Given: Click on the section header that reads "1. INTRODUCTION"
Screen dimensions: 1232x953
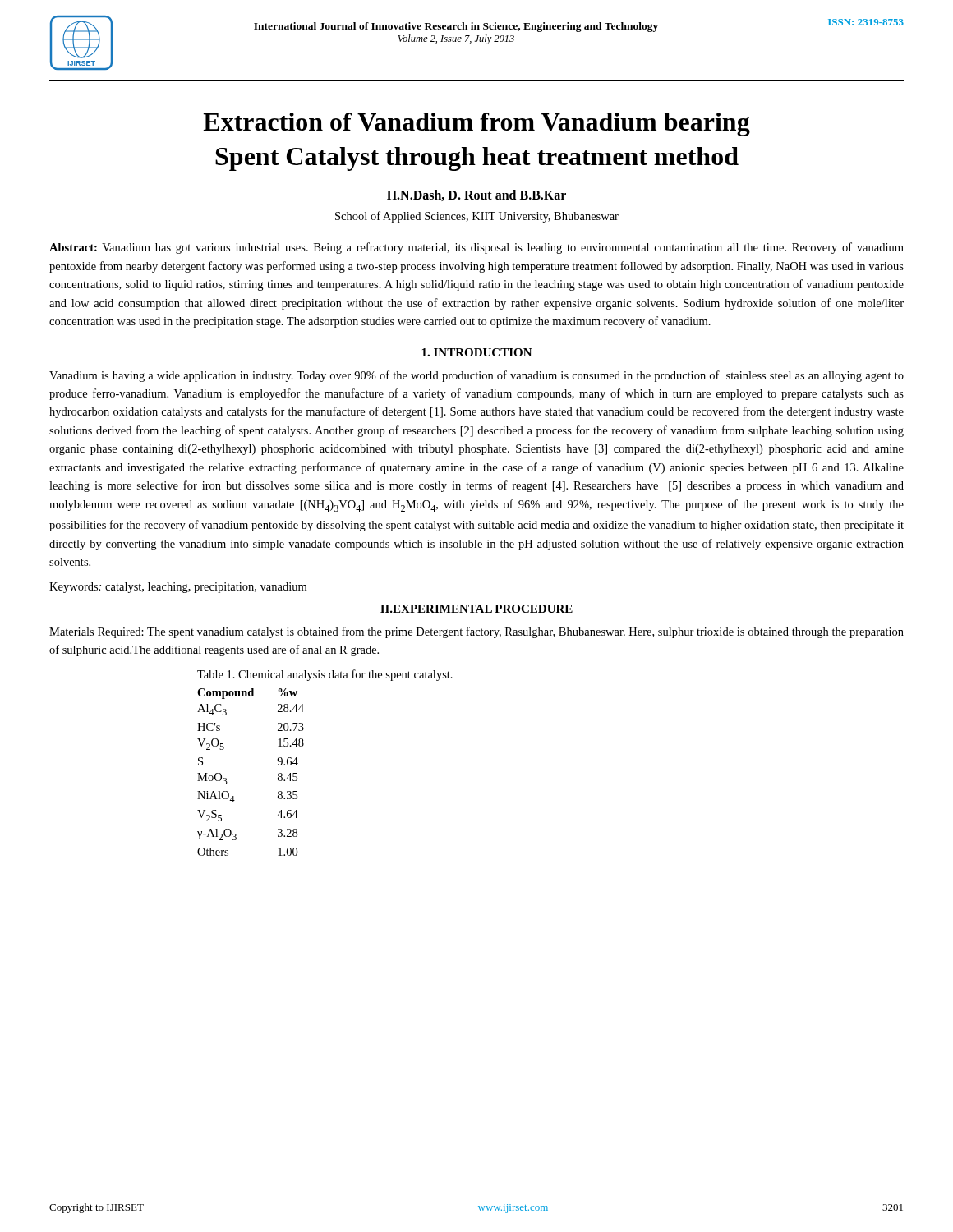Looking at the screenshot, I should 476,352.
